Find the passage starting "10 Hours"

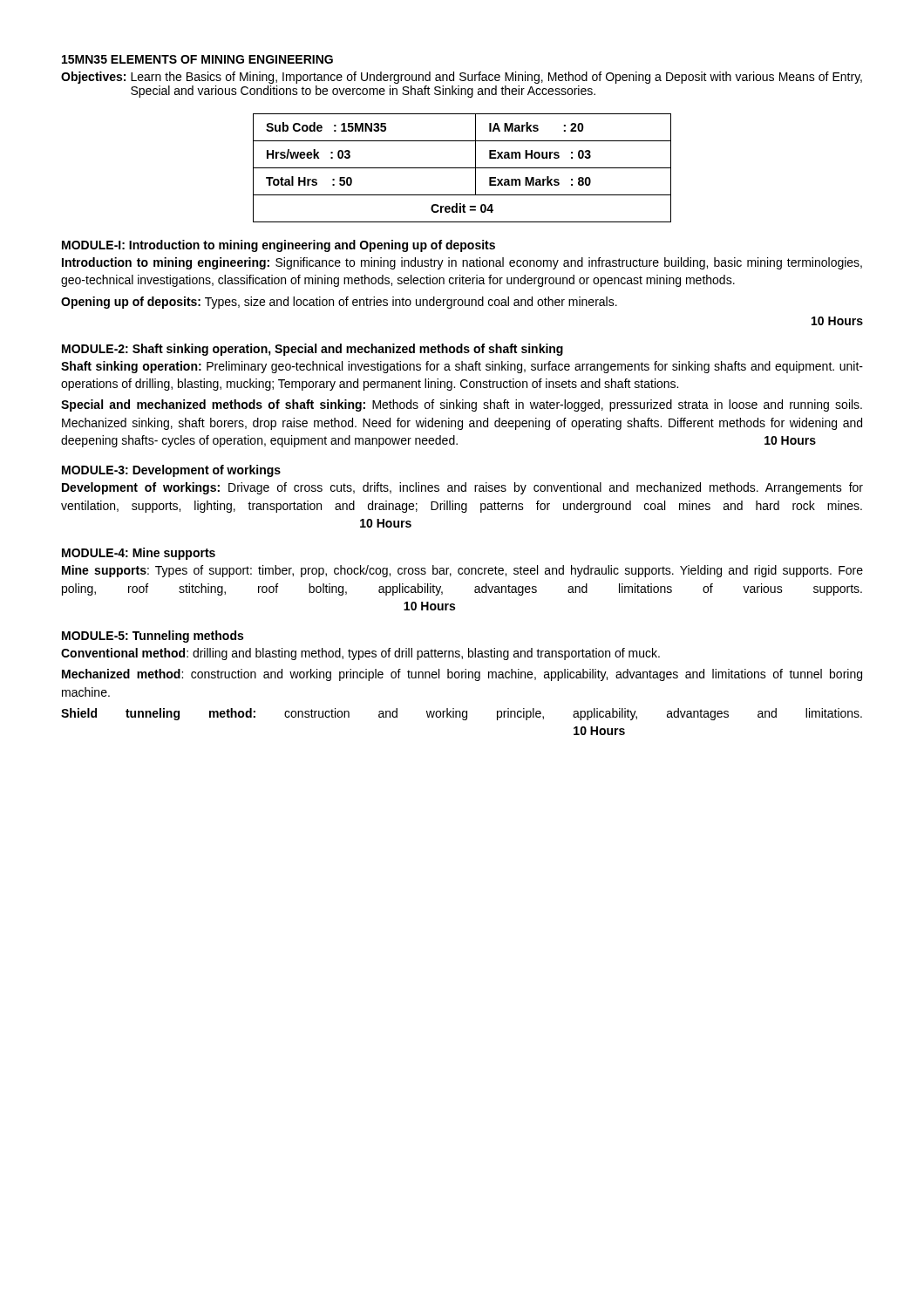click(x=837, y=321)
